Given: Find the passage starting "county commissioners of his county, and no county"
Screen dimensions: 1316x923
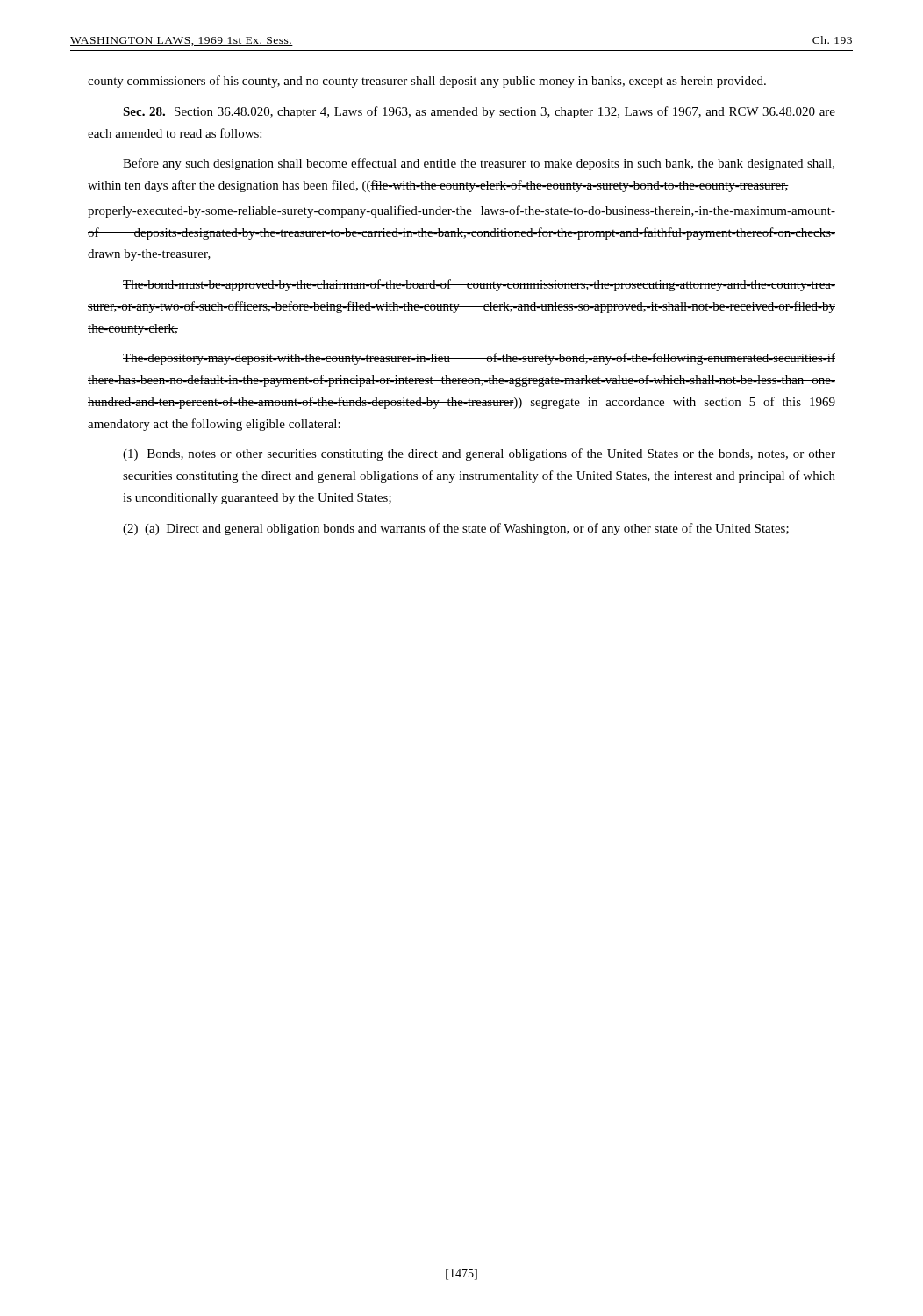Looking at the screenshot, I should coord(462,81).
